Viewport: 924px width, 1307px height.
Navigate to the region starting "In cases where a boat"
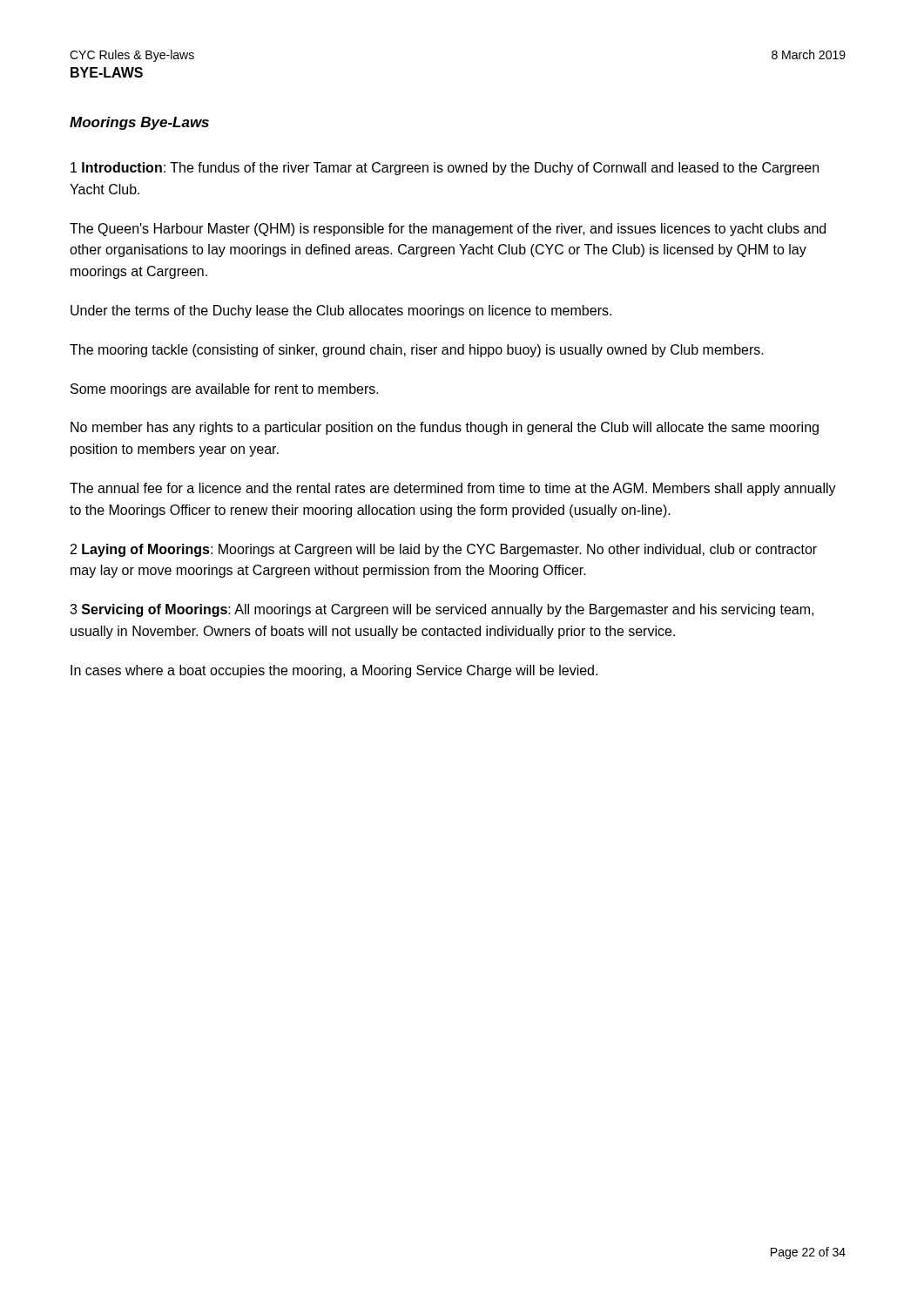coord(334,670)
